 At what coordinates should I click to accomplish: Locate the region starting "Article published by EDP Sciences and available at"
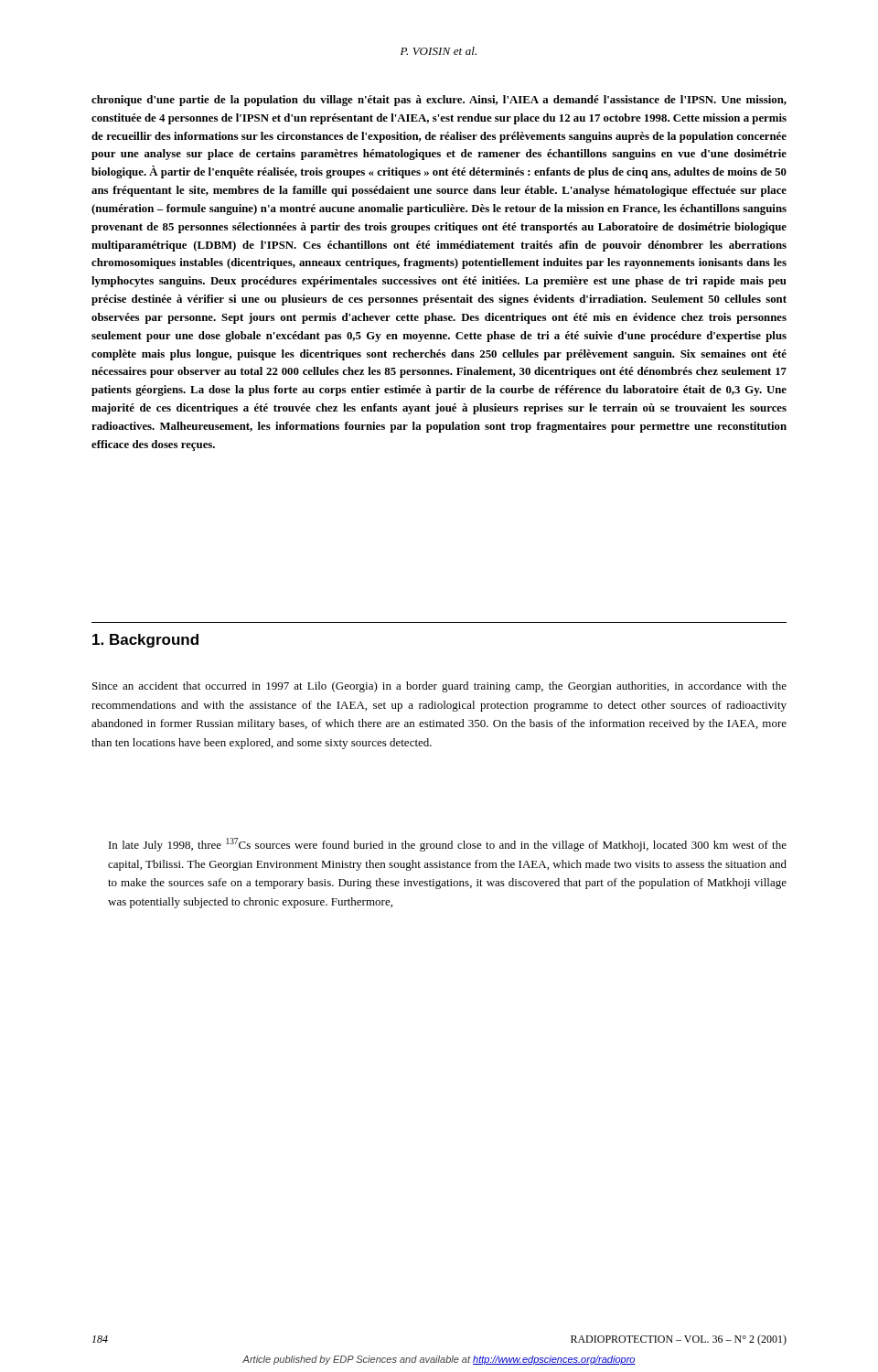[x=439, y=1359]
